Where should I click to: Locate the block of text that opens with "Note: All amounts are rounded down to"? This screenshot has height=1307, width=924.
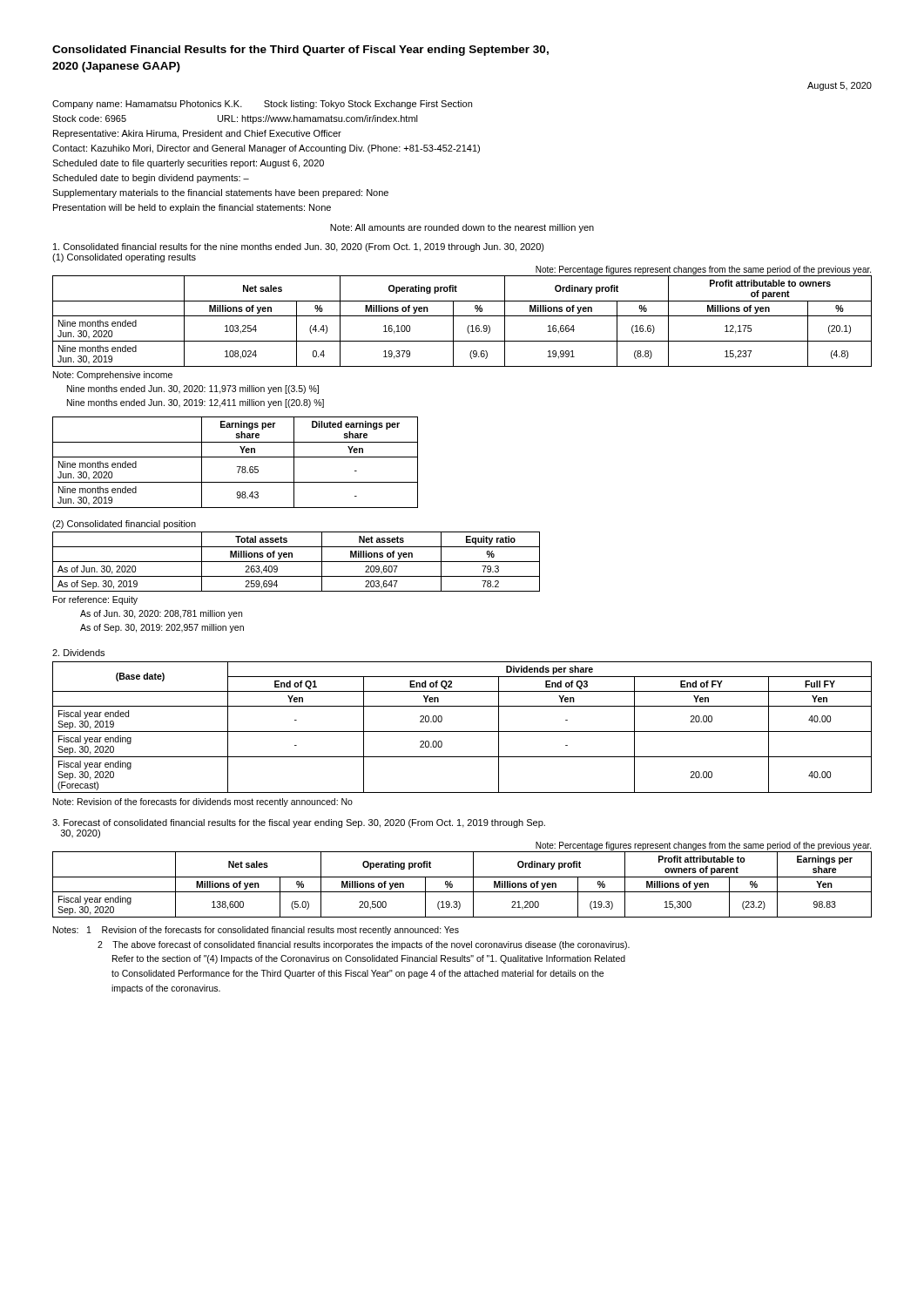[462, 228]
